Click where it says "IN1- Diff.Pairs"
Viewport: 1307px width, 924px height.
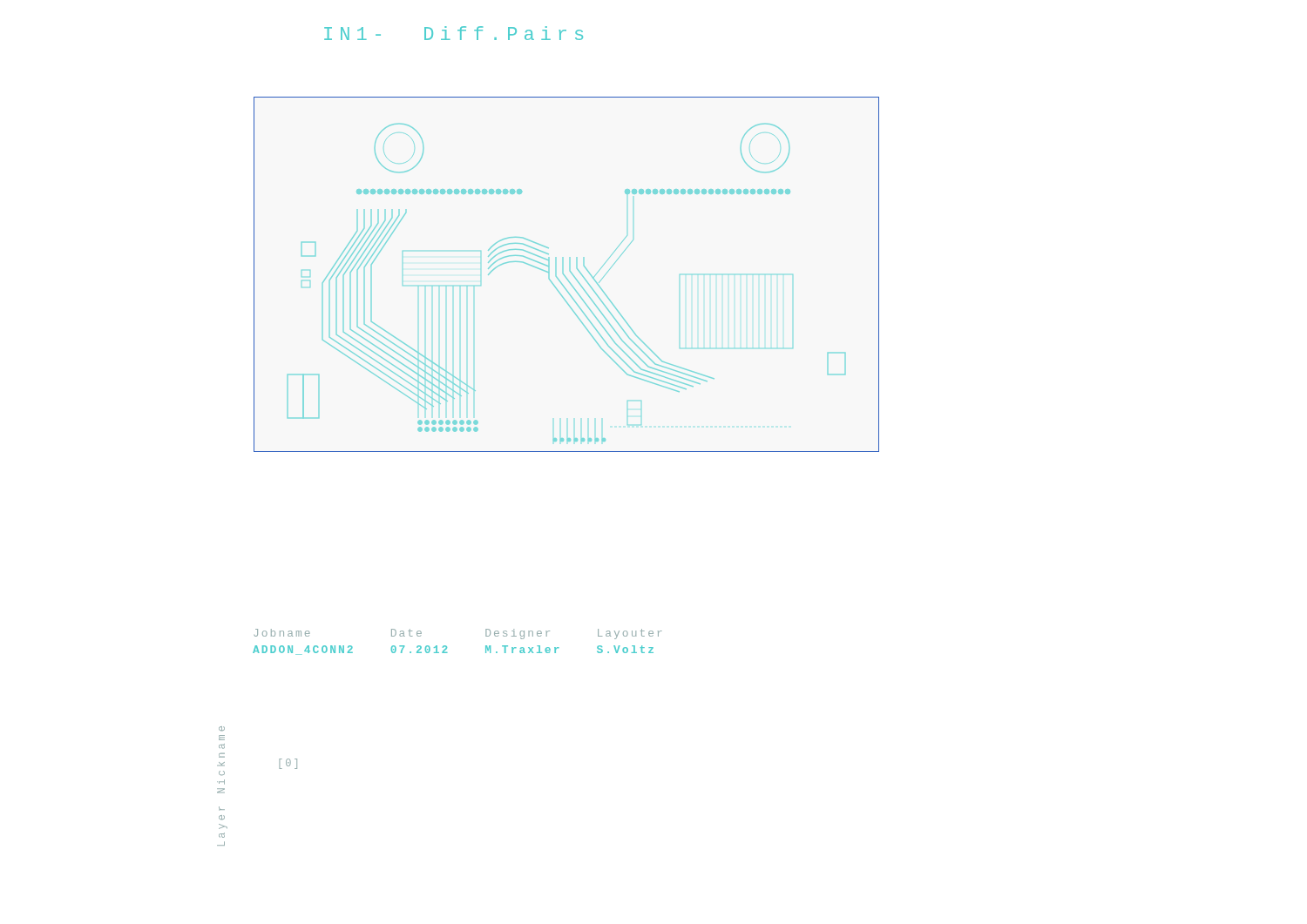point(456,35)
